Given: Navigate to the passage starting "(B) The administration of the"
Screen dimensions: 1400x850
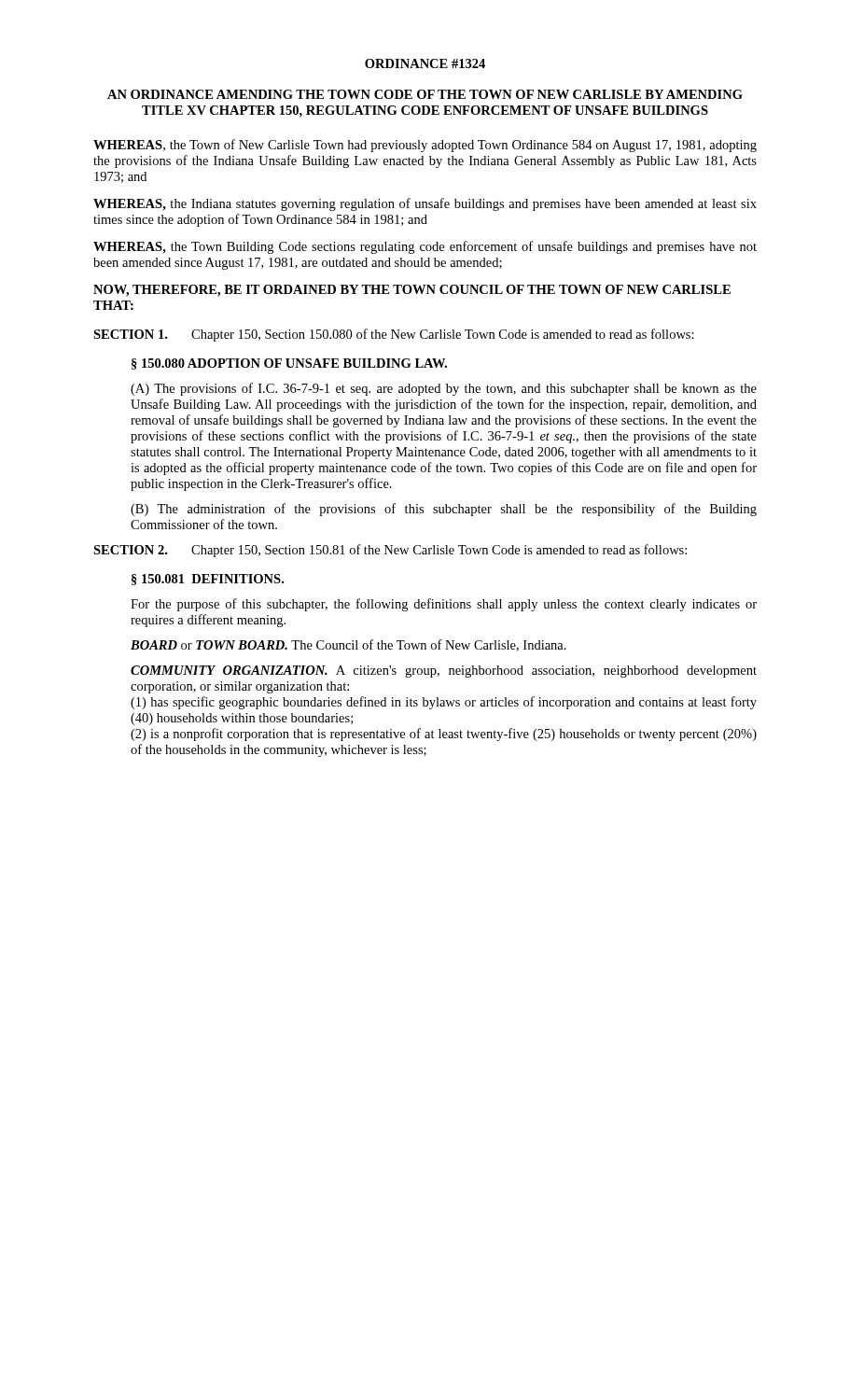Looking at the screenshot, I should tap(444, 517).
